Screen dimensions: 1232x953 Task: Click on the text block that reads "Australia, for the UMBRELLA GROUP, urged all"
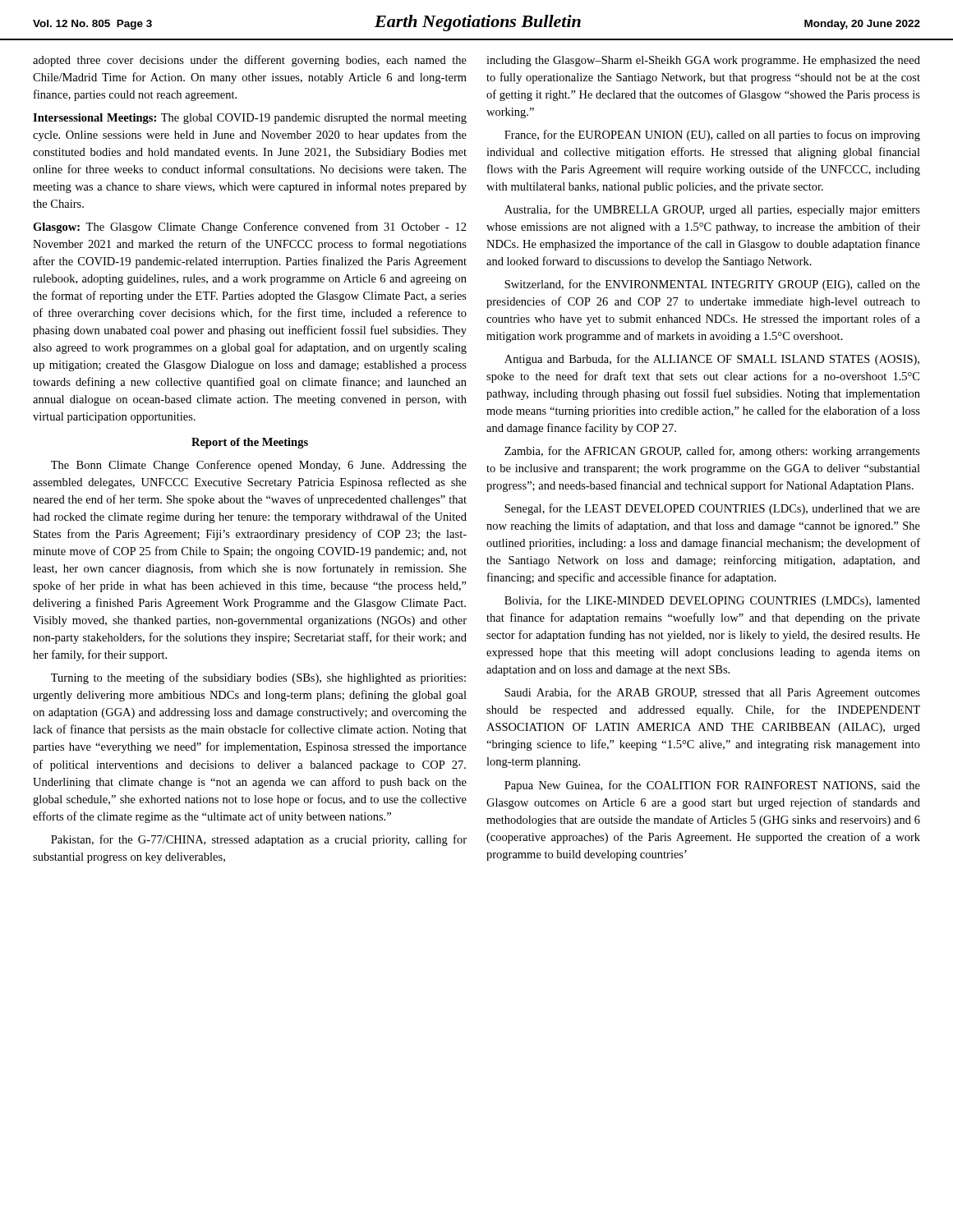point(703,236)
